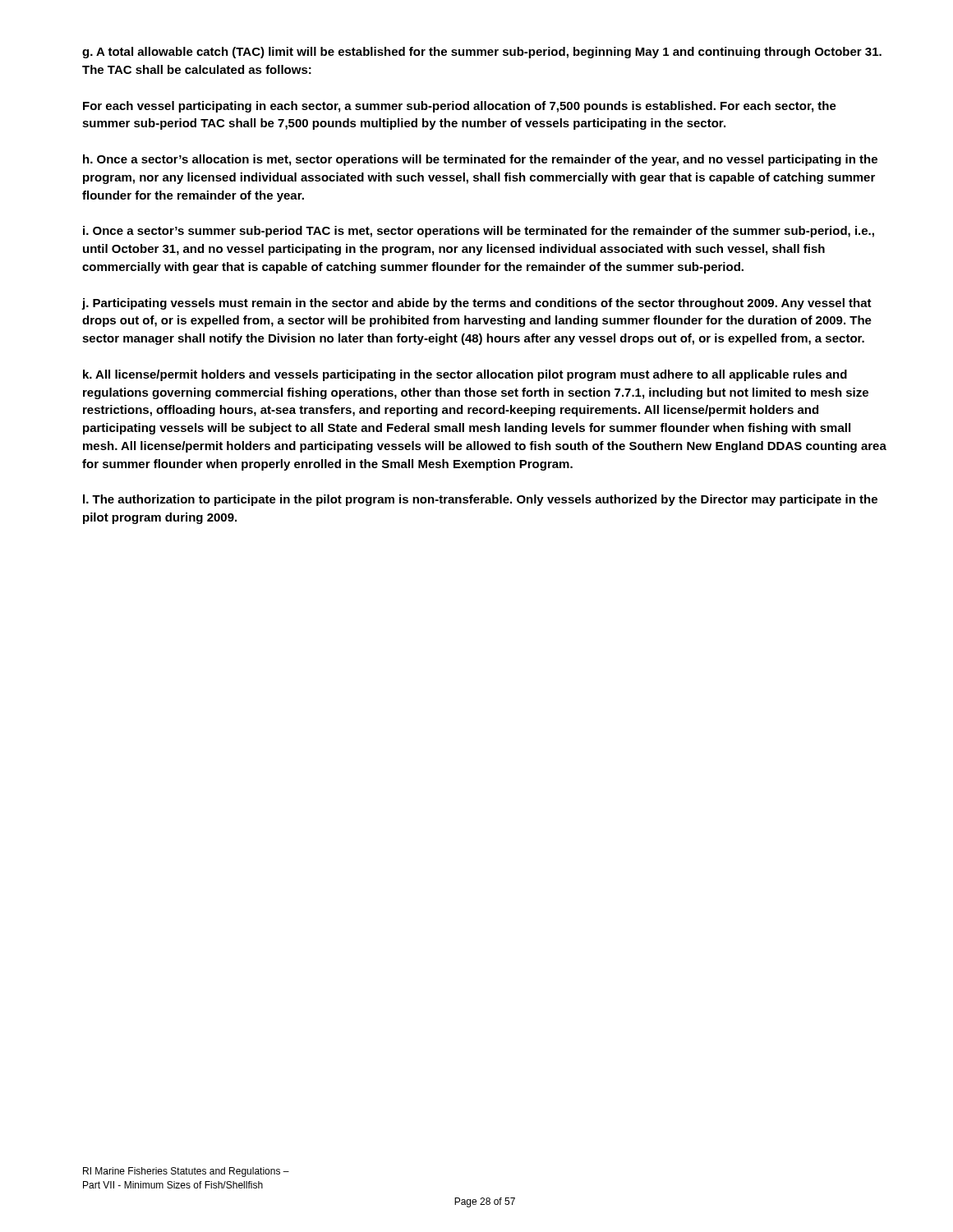Navigate to the text starting "i. Once a"
Viewport: 953px width, 1232px height.
click(x=479, y=248)
